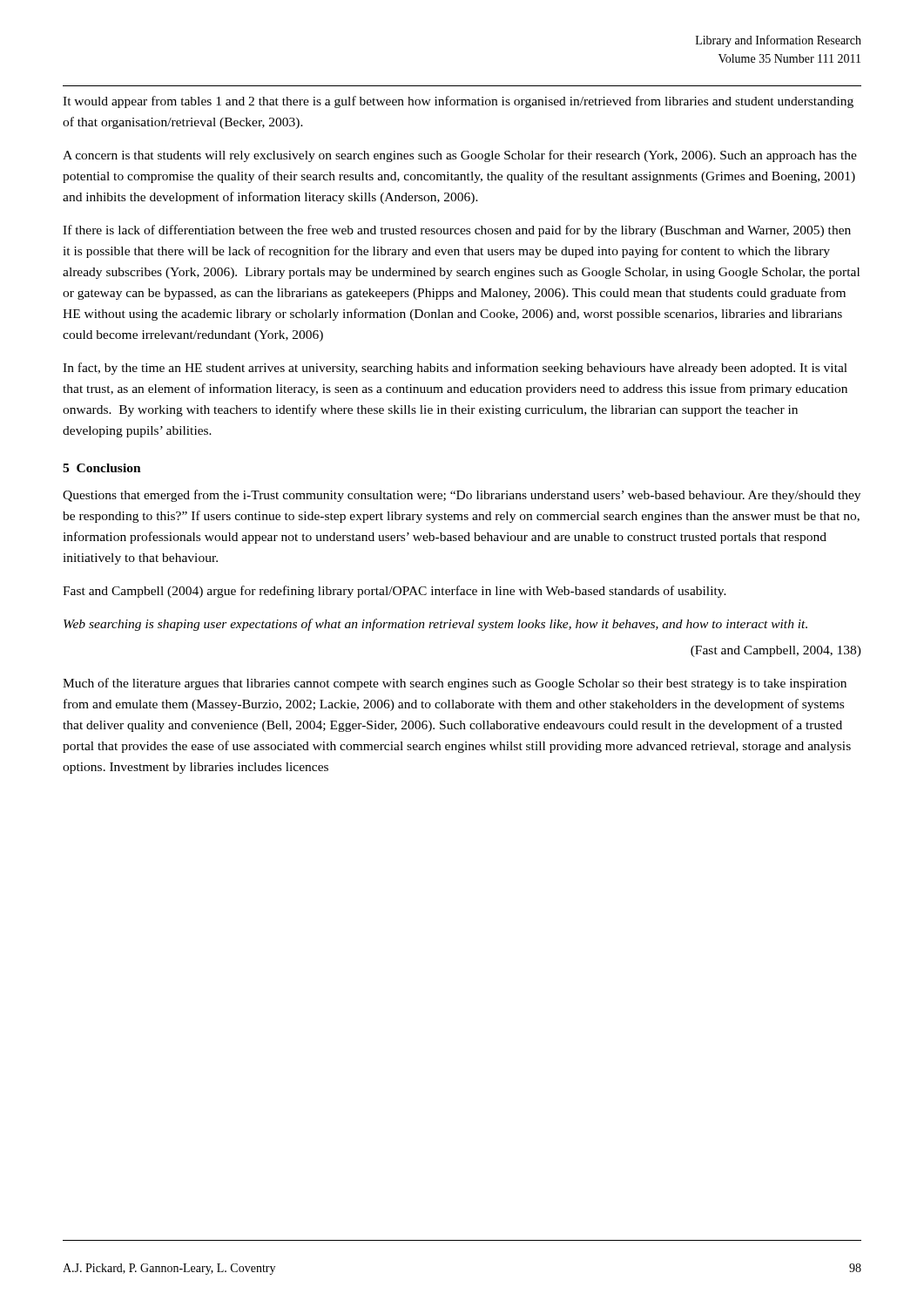Click the passage that begins "(Fast and Campbell, 2004,"

tap(776, 650)
